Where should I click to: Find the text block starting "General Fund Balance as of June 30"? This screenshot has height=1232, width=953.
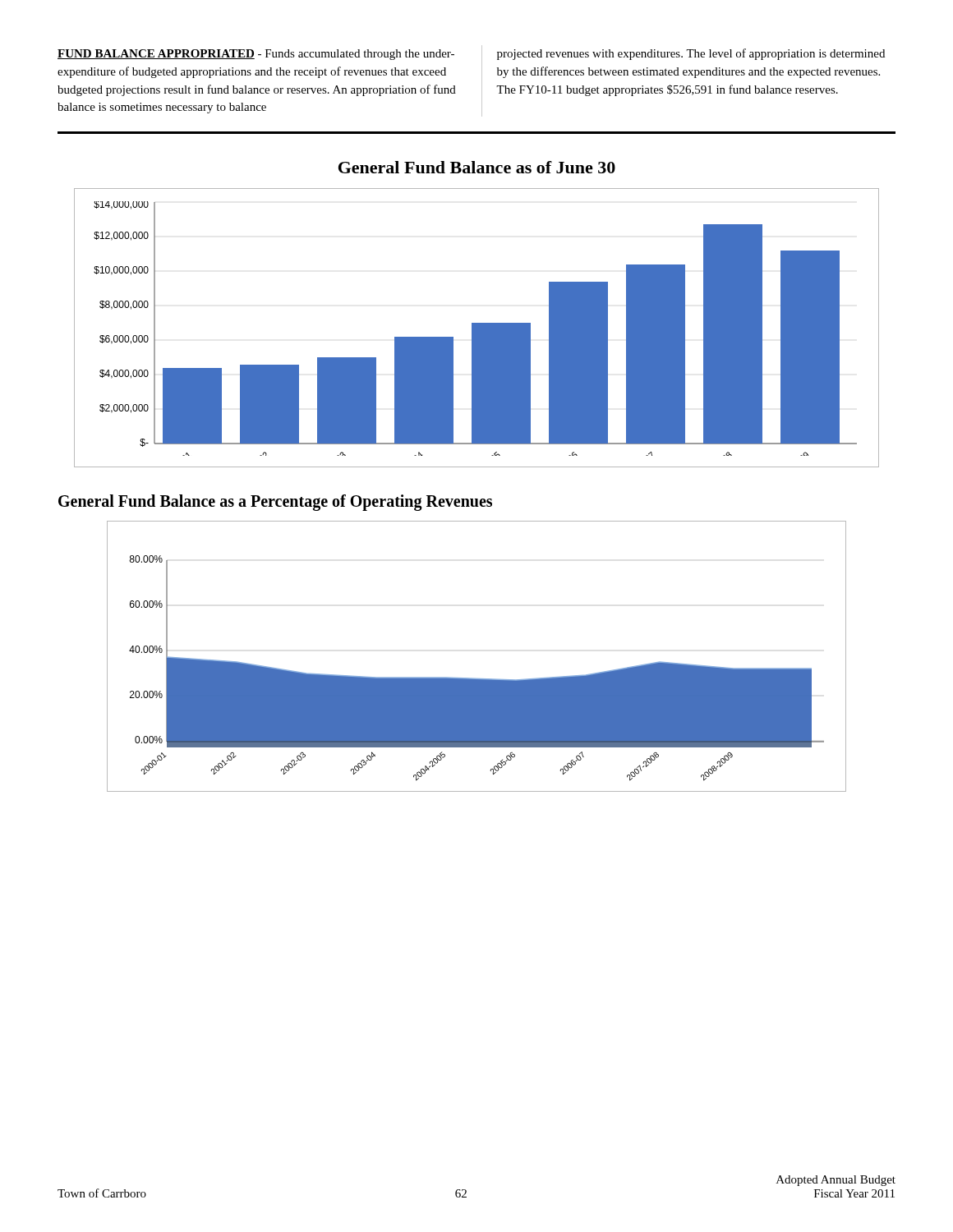click(x=476, y=167)
